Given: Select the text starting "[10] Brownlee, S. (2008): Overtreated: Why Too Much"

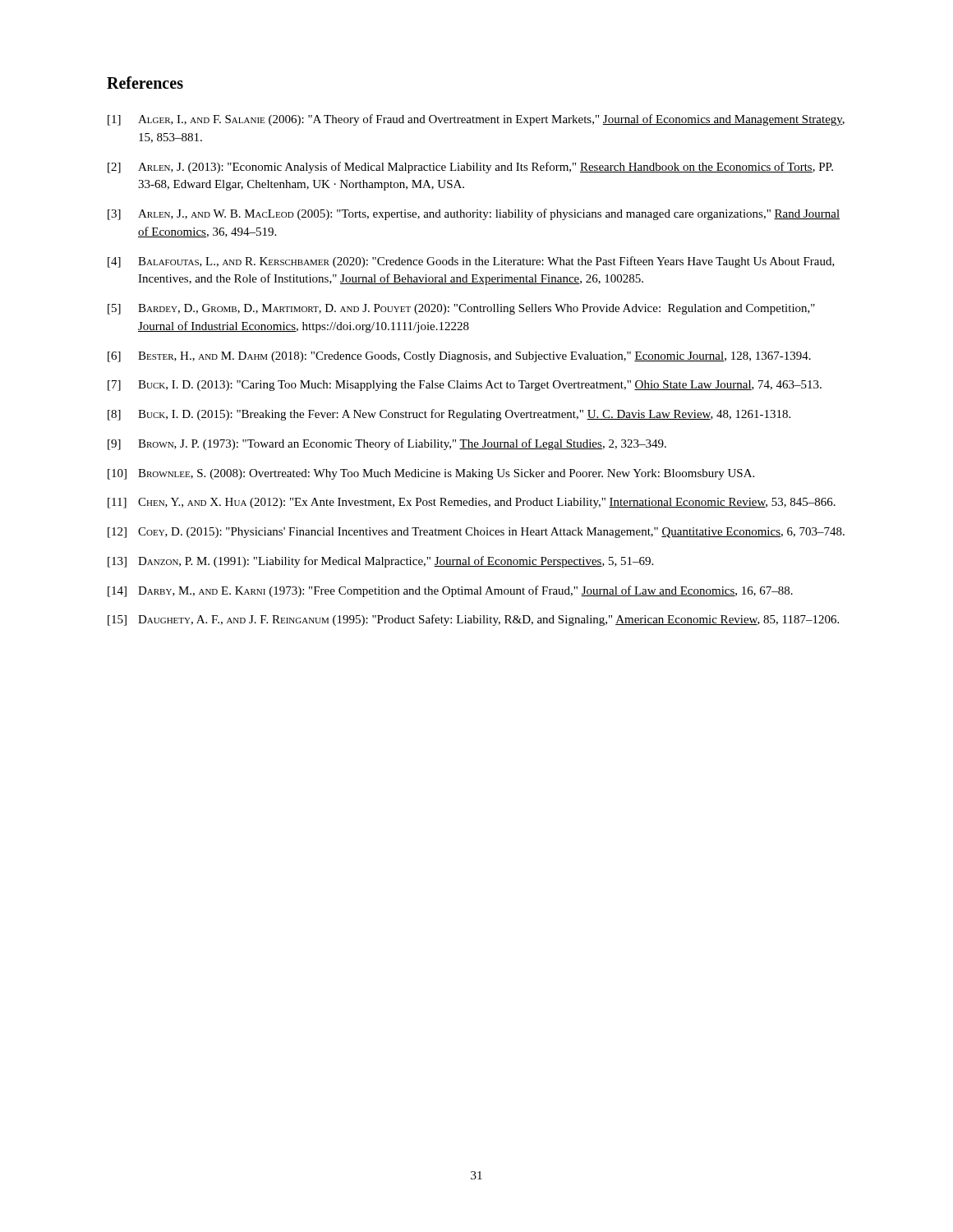Looking at the screenshot, I should (476, 473).
